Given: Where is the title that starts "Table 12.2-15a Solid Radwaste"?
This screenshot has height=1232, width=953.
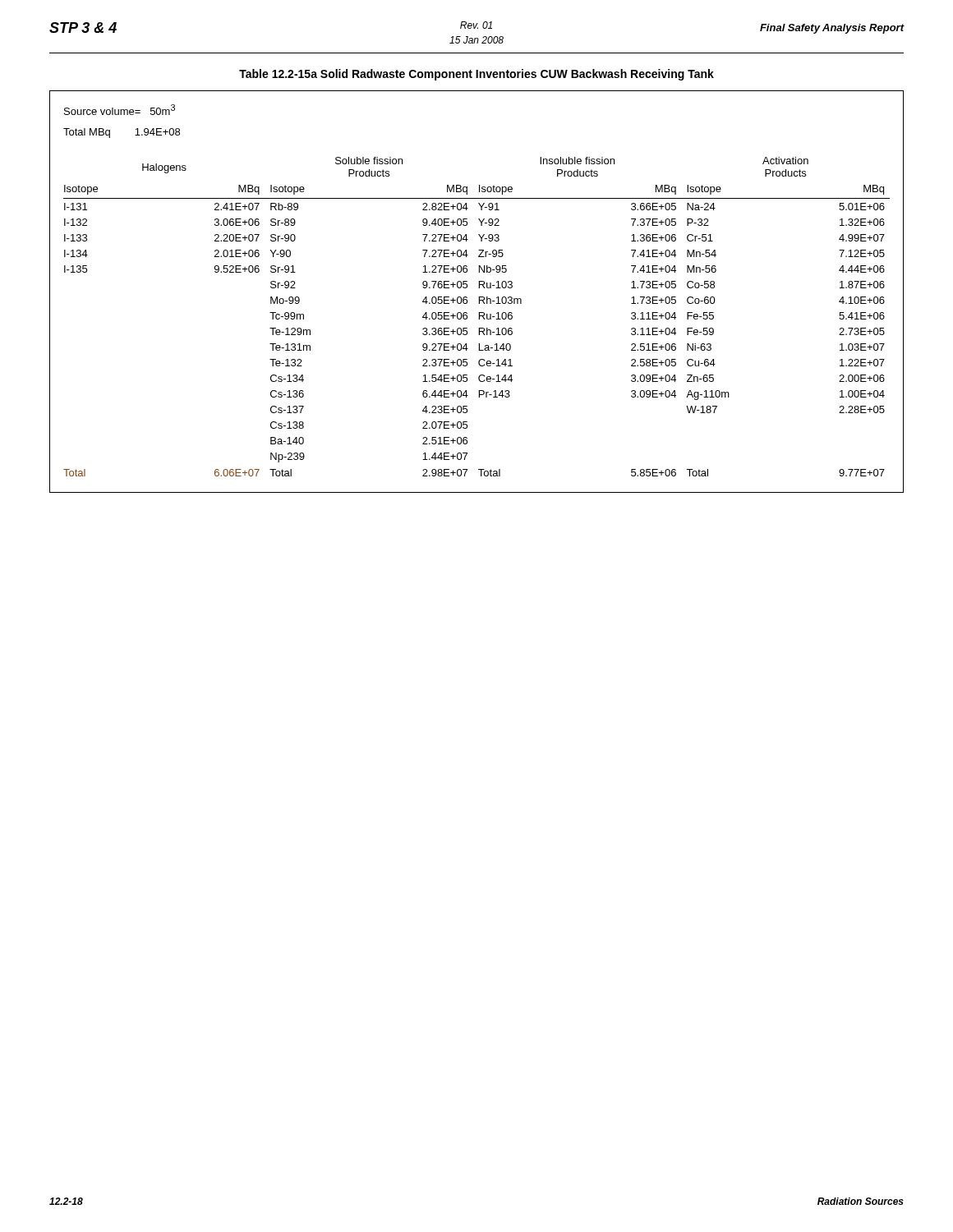Looking at the screenshot, I should (x=476, y=74).
